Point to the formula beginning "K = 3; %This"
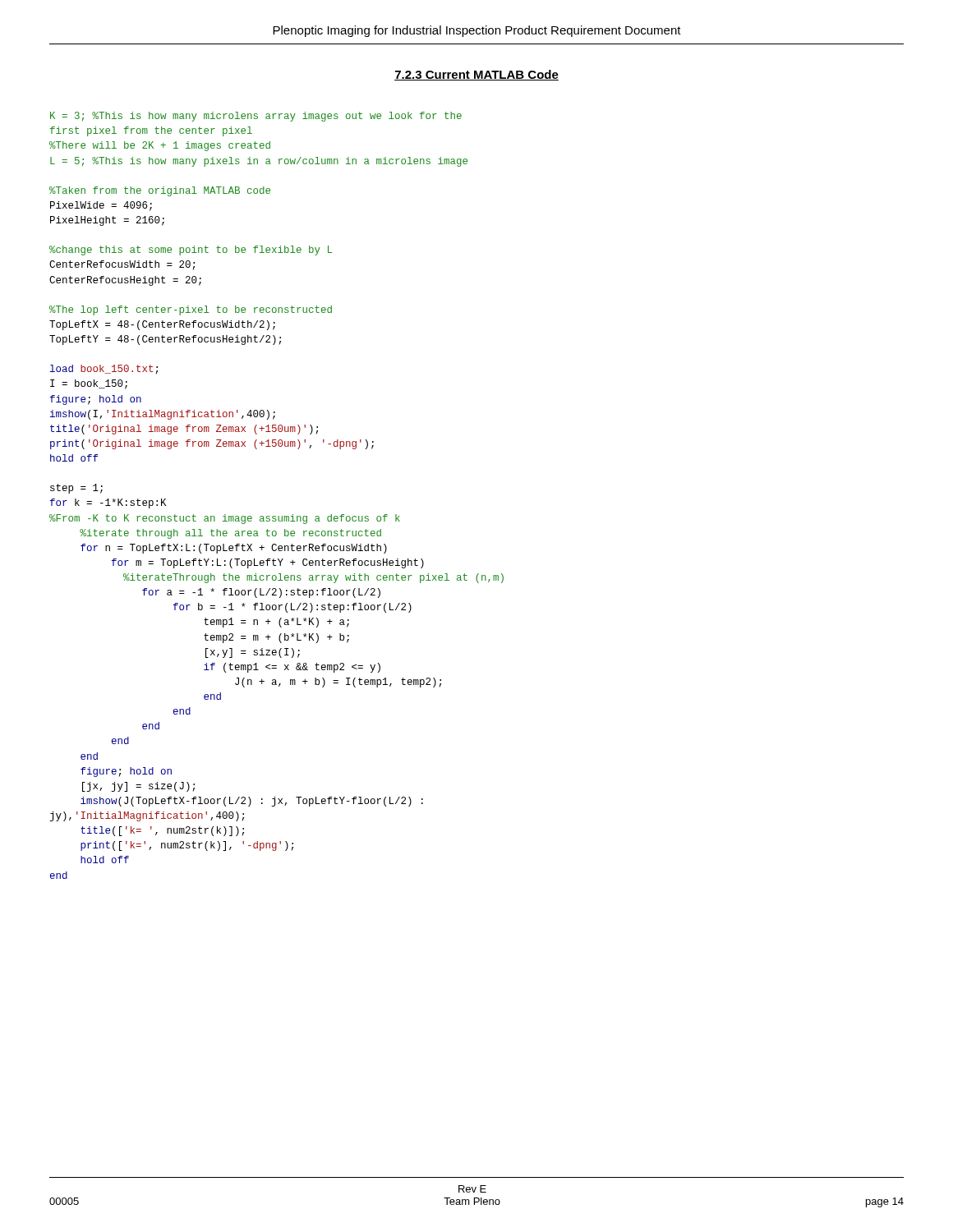Screen dimensions: 1232x953 (256, 117)
